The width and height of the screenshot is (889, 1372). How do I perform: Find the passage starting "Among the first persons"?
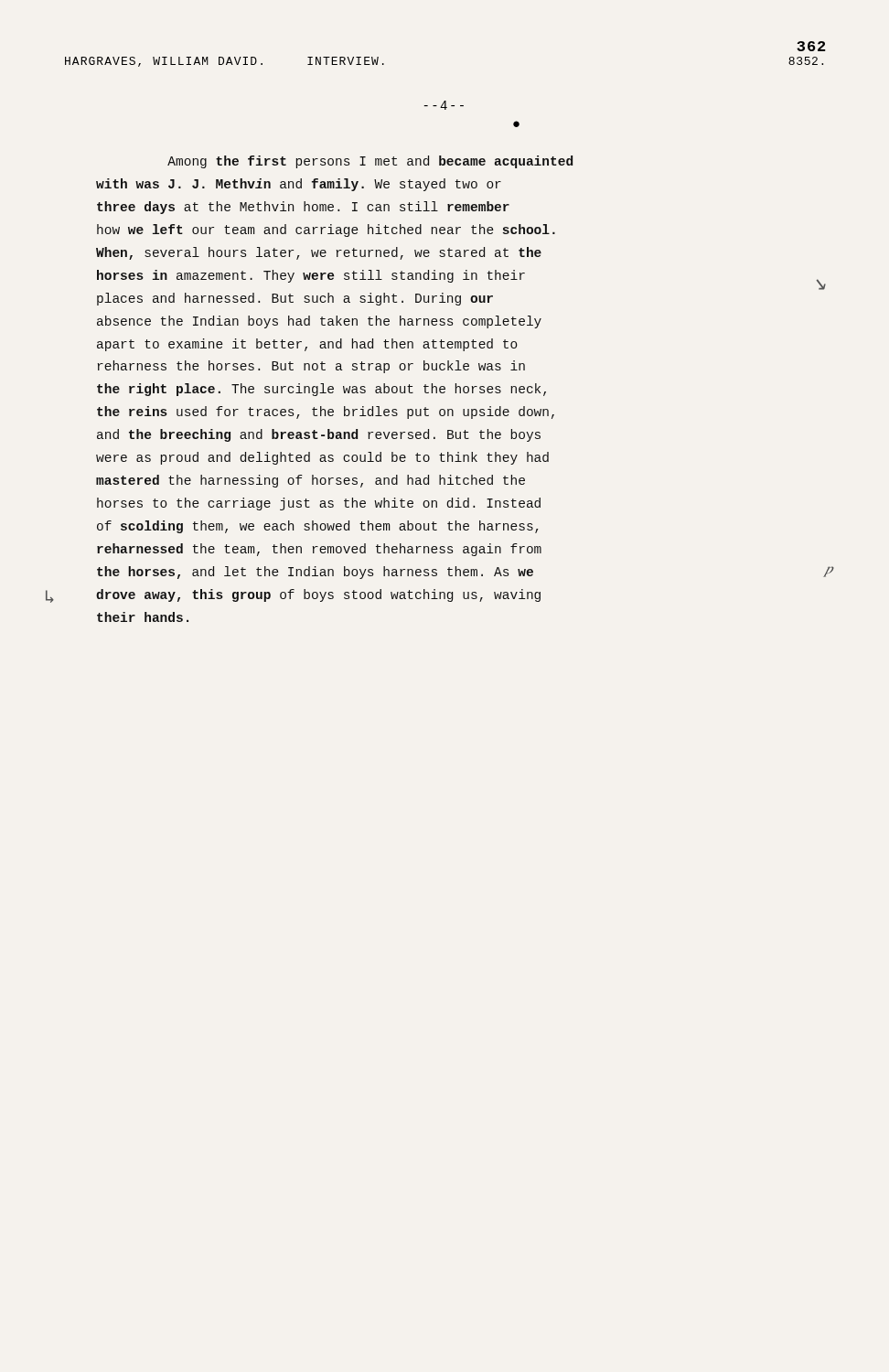tap(451, 390)
